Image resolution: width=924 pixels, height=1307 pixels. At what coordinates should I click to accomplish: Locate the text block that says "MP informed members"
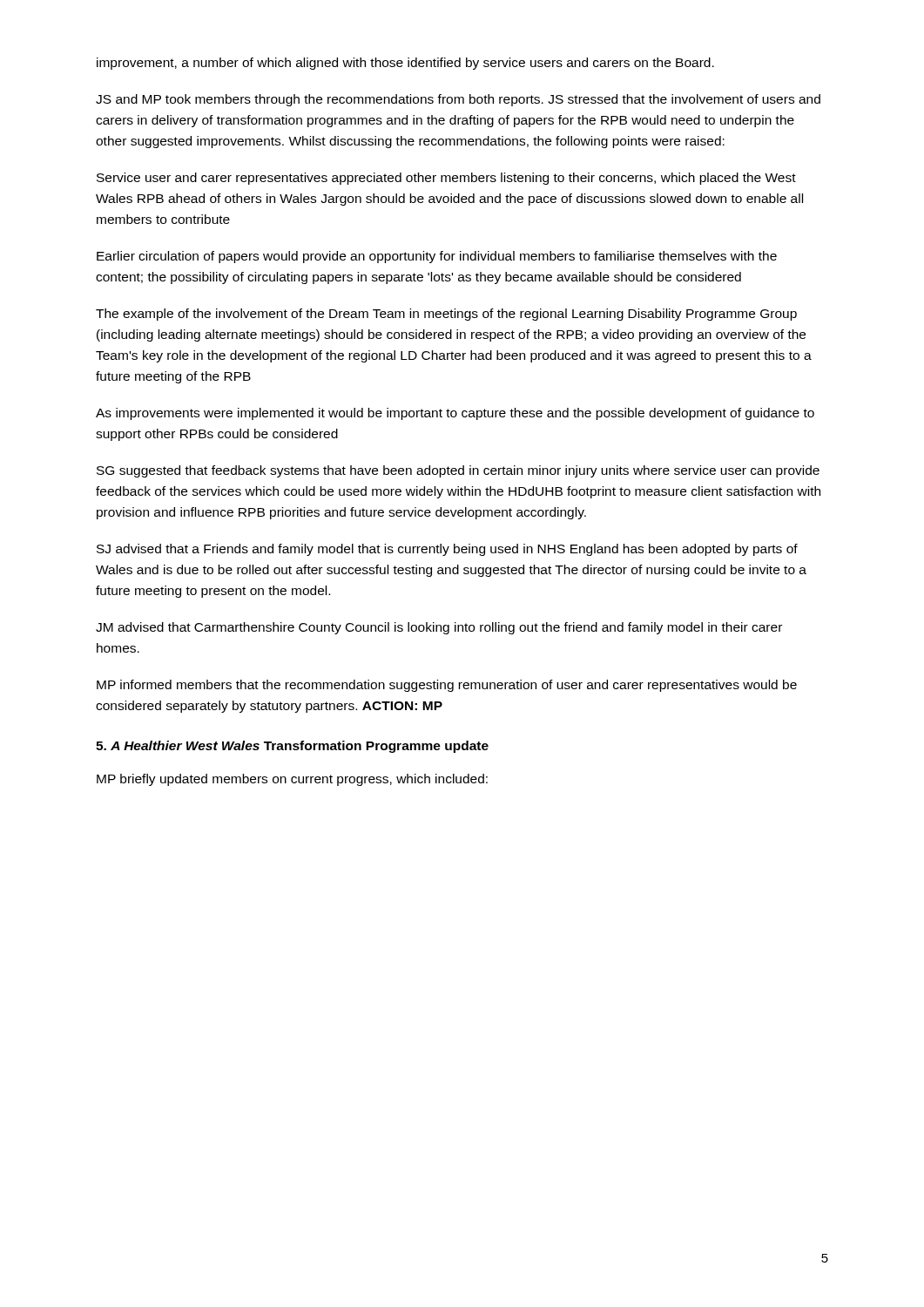(446, 695)
